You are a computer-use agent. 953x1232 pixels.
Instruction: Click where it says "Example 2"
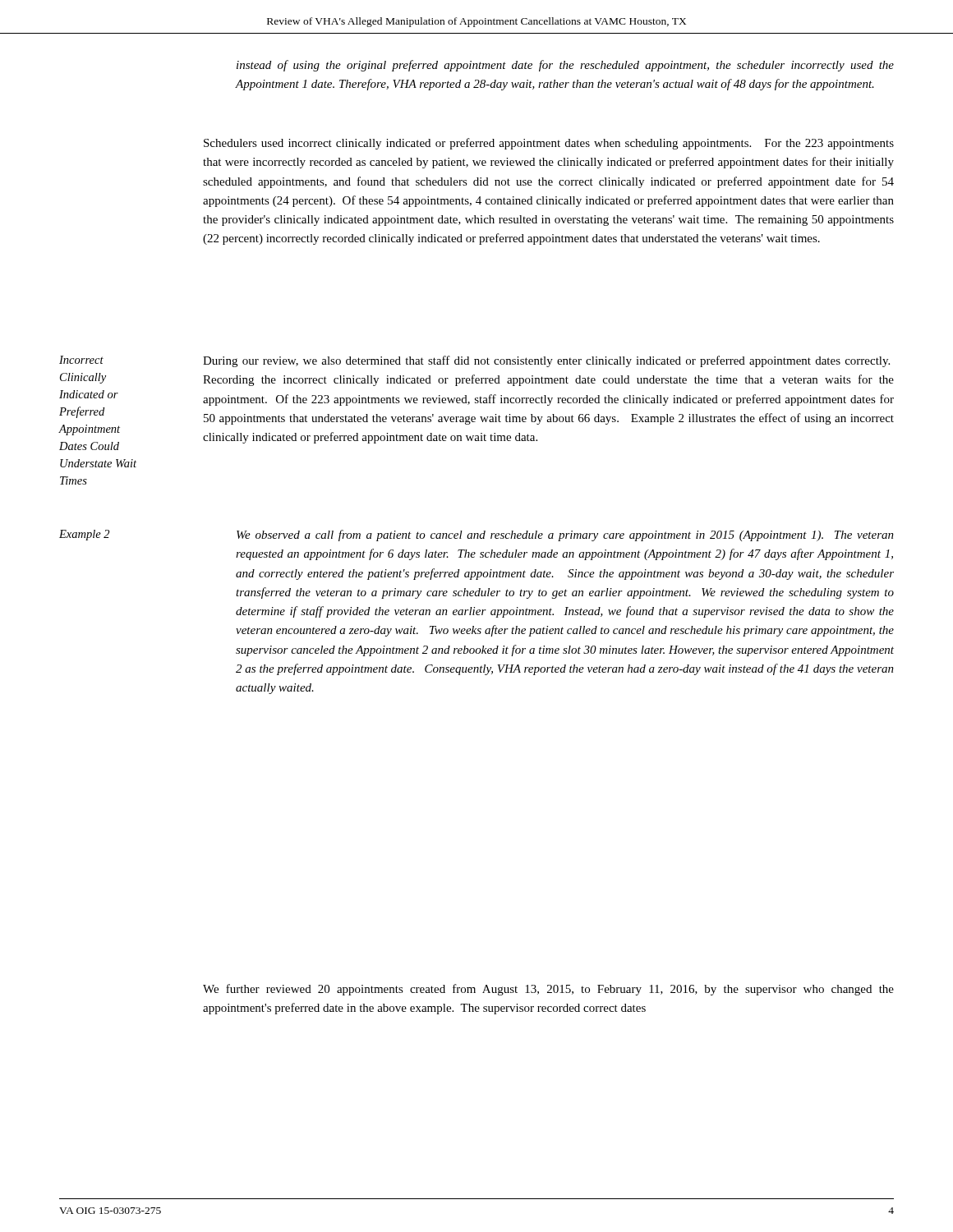(84, 535)
